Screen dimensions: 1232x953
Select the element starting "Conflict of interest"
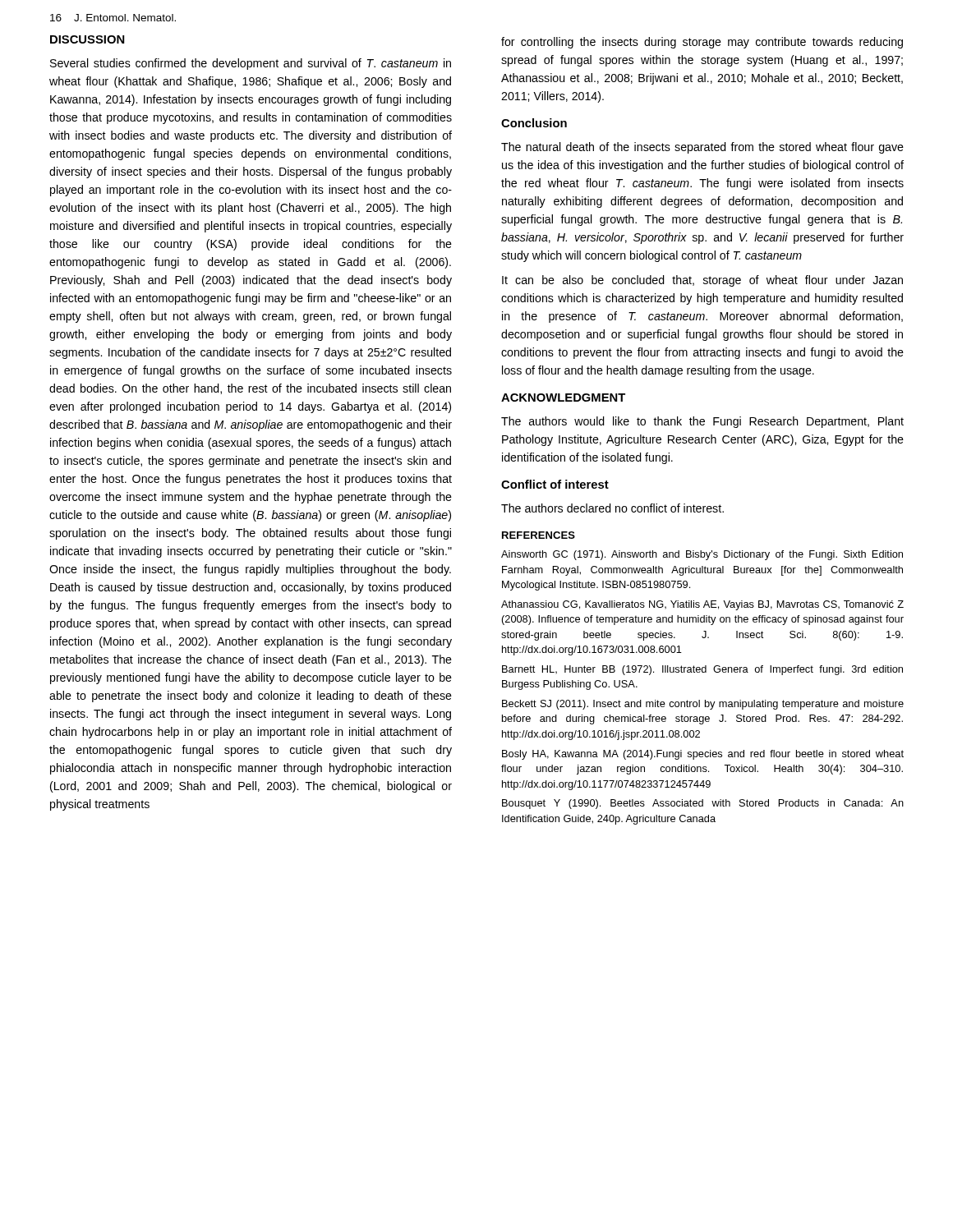[x=555, y=484]
